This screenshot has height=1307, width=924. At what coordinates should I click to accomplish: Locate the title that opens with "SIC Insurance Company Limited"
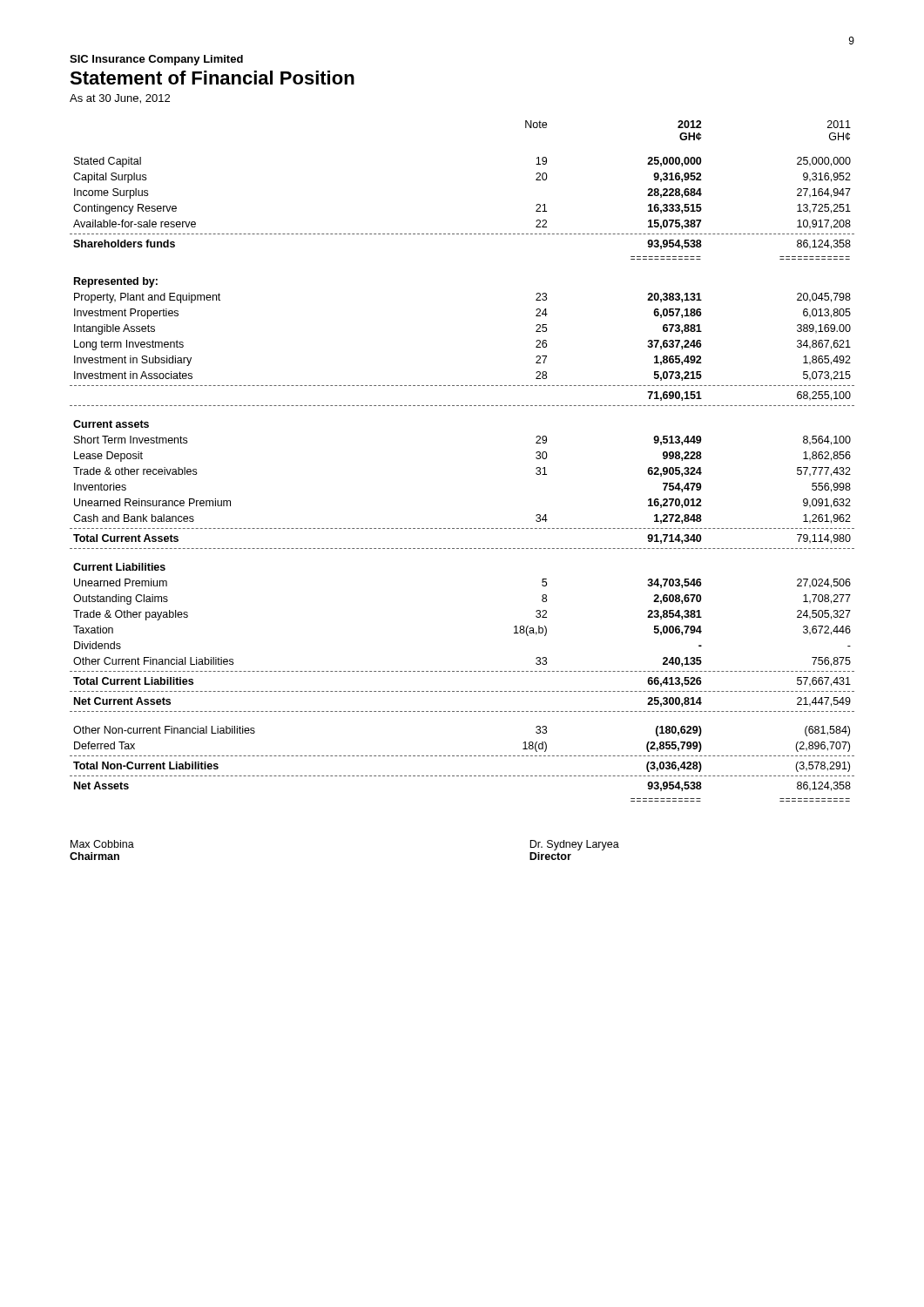click(x=156, y=60)
